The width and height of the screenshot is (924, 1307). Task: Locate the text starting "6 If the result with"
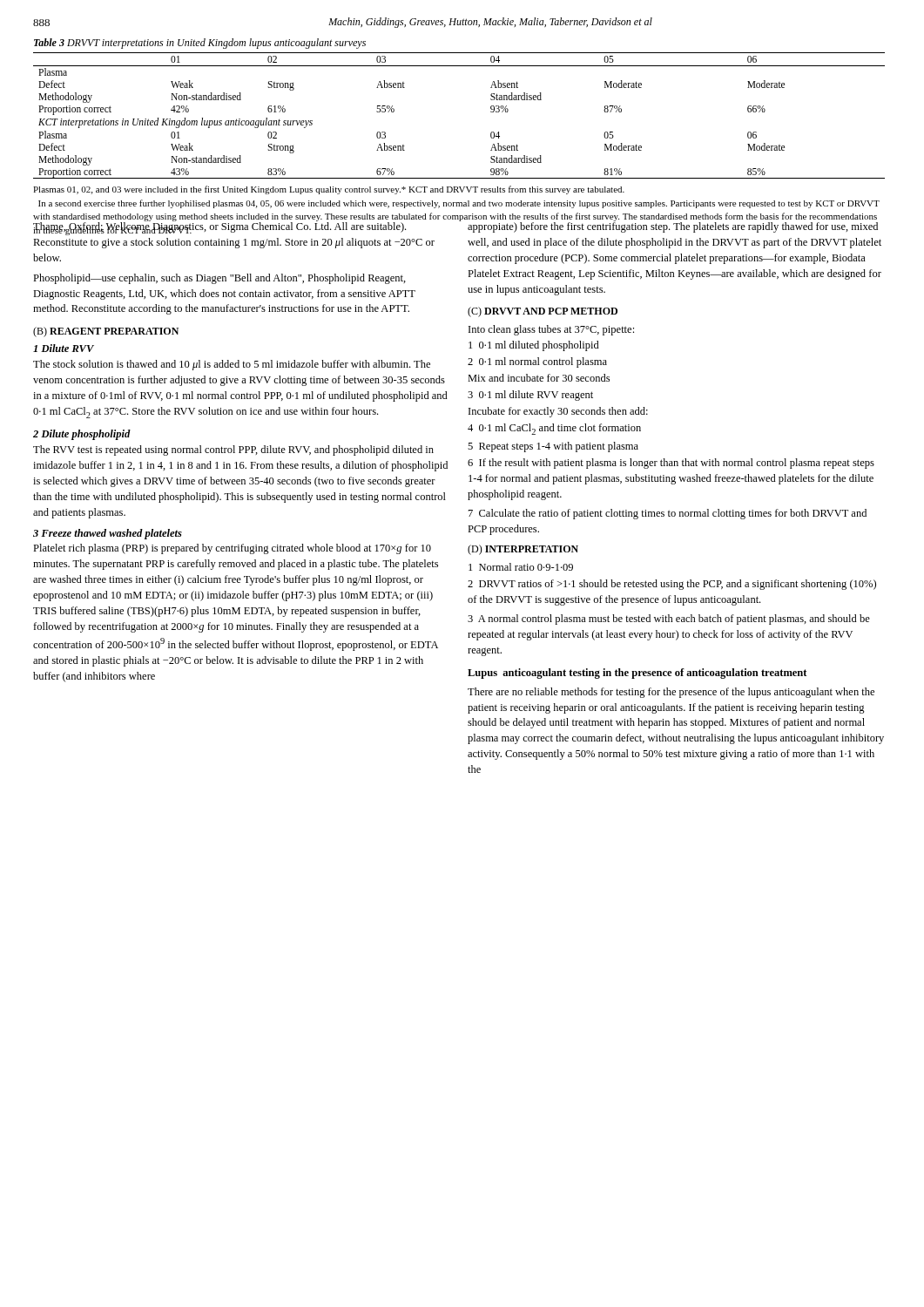pyautogui.click(x=671, y=478)
